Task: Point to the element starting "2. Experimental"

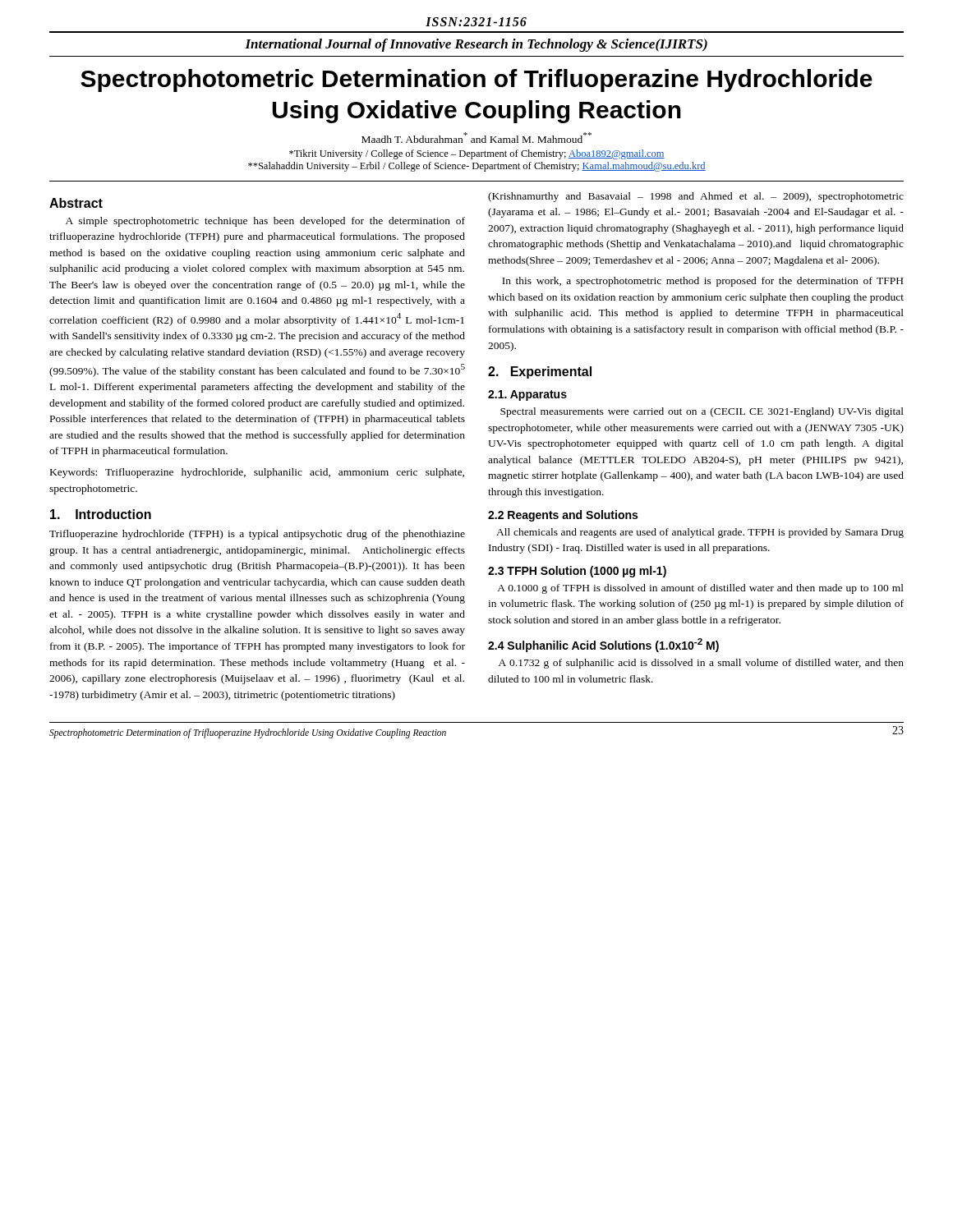Action: [x=540, y=372]
